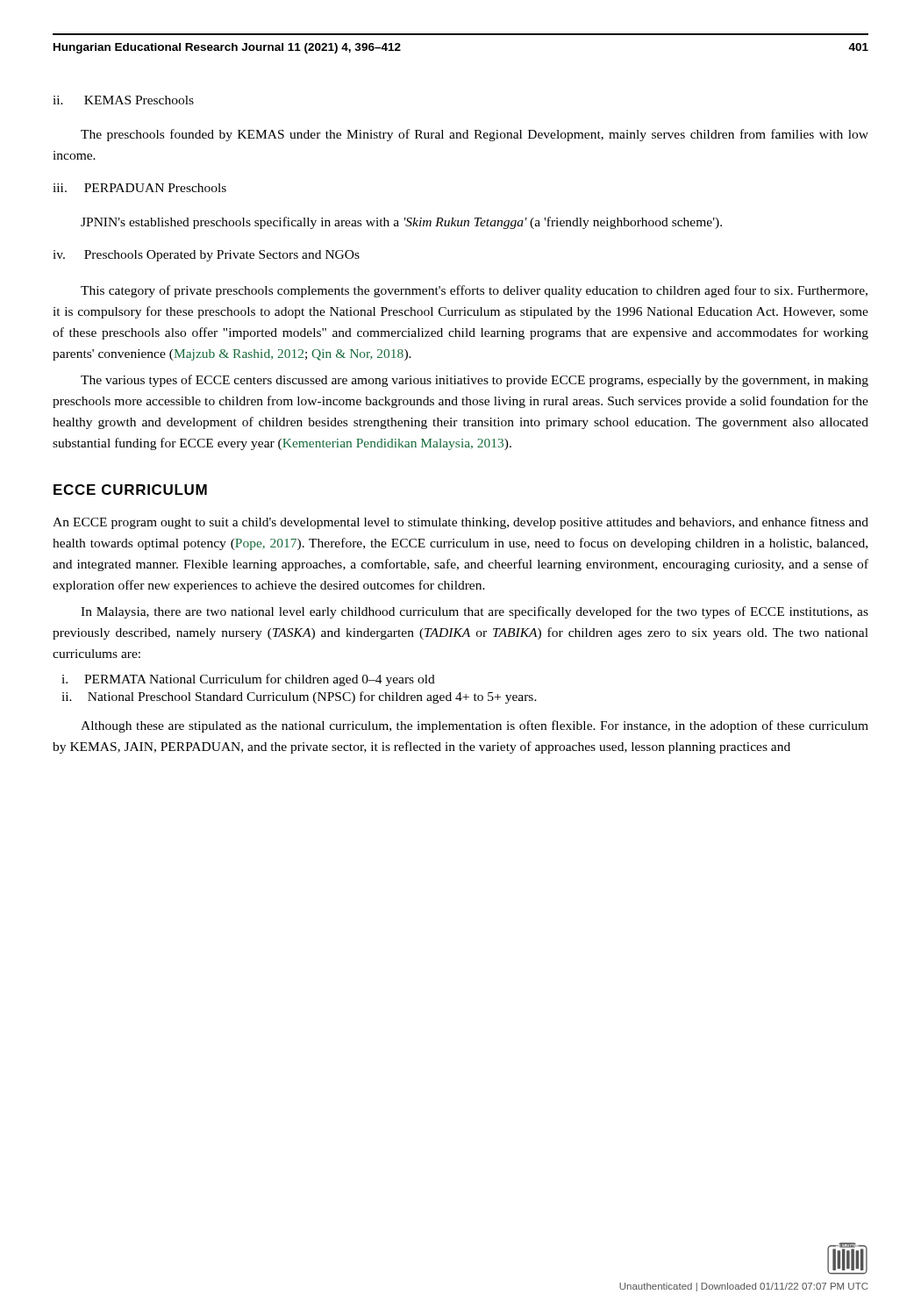Click where it says "iv. Preschools Operated by Private Sectors and NGOs"
Screen dimensions: 1316x921
tap(206, 255)
